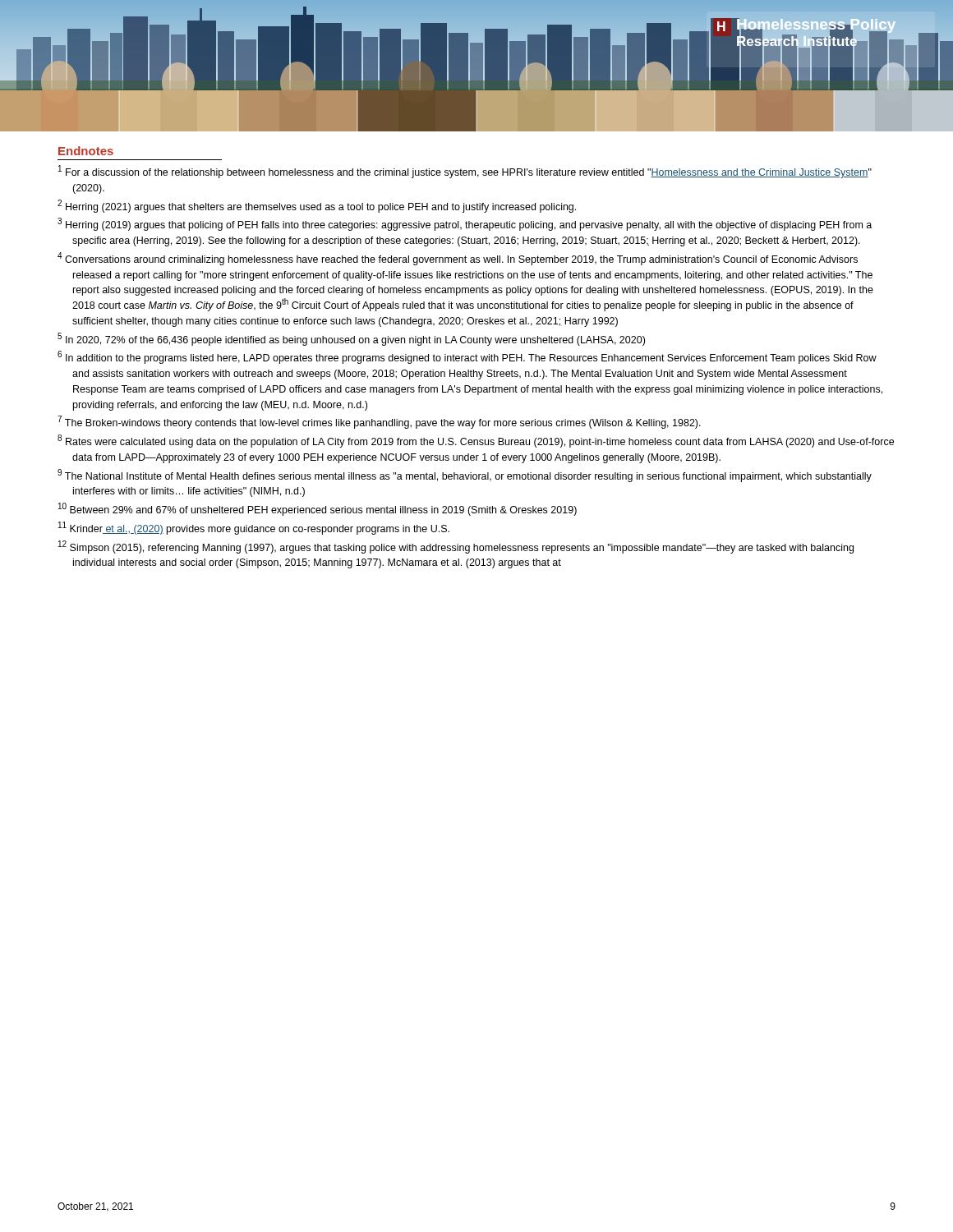
Task: Point to the element starting "10 Between 29%"
Action: point(317,509)
